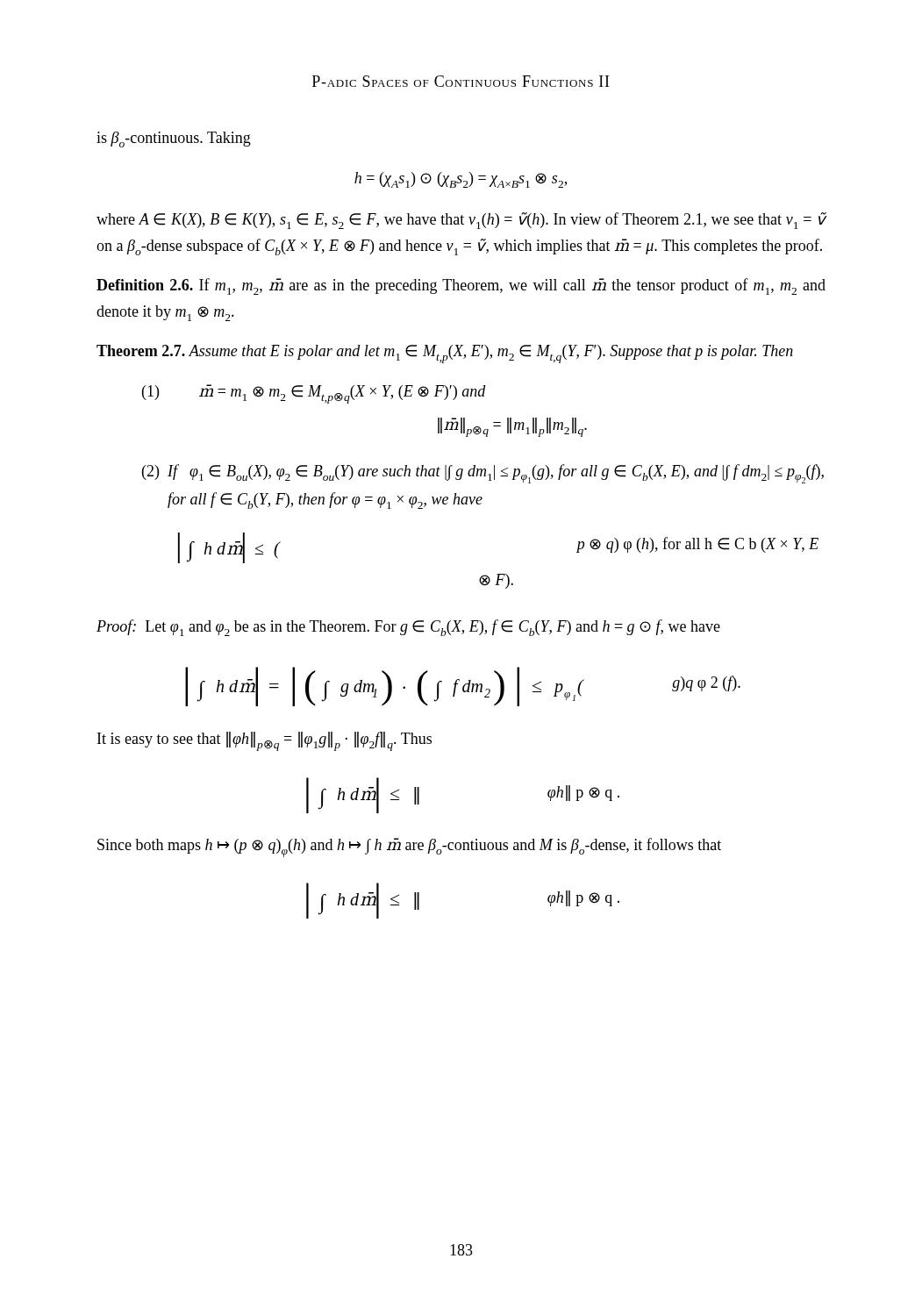922x1316 pixels.
Task: Find the list item with the text "(2) If φ1 ∈ Bou(X), φ2"
Action: point(483,474)
